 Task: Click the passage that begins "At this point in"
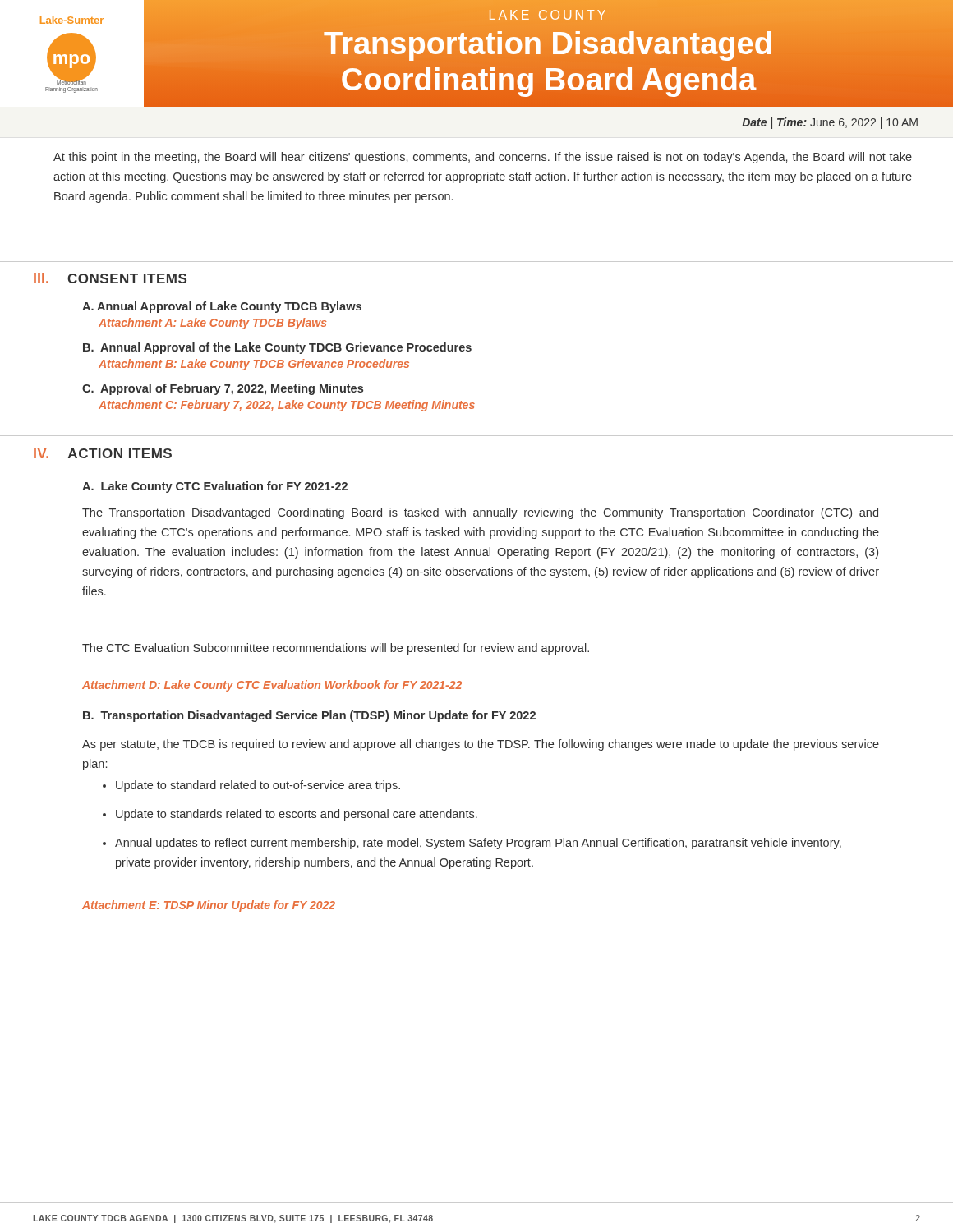[483, 177]
